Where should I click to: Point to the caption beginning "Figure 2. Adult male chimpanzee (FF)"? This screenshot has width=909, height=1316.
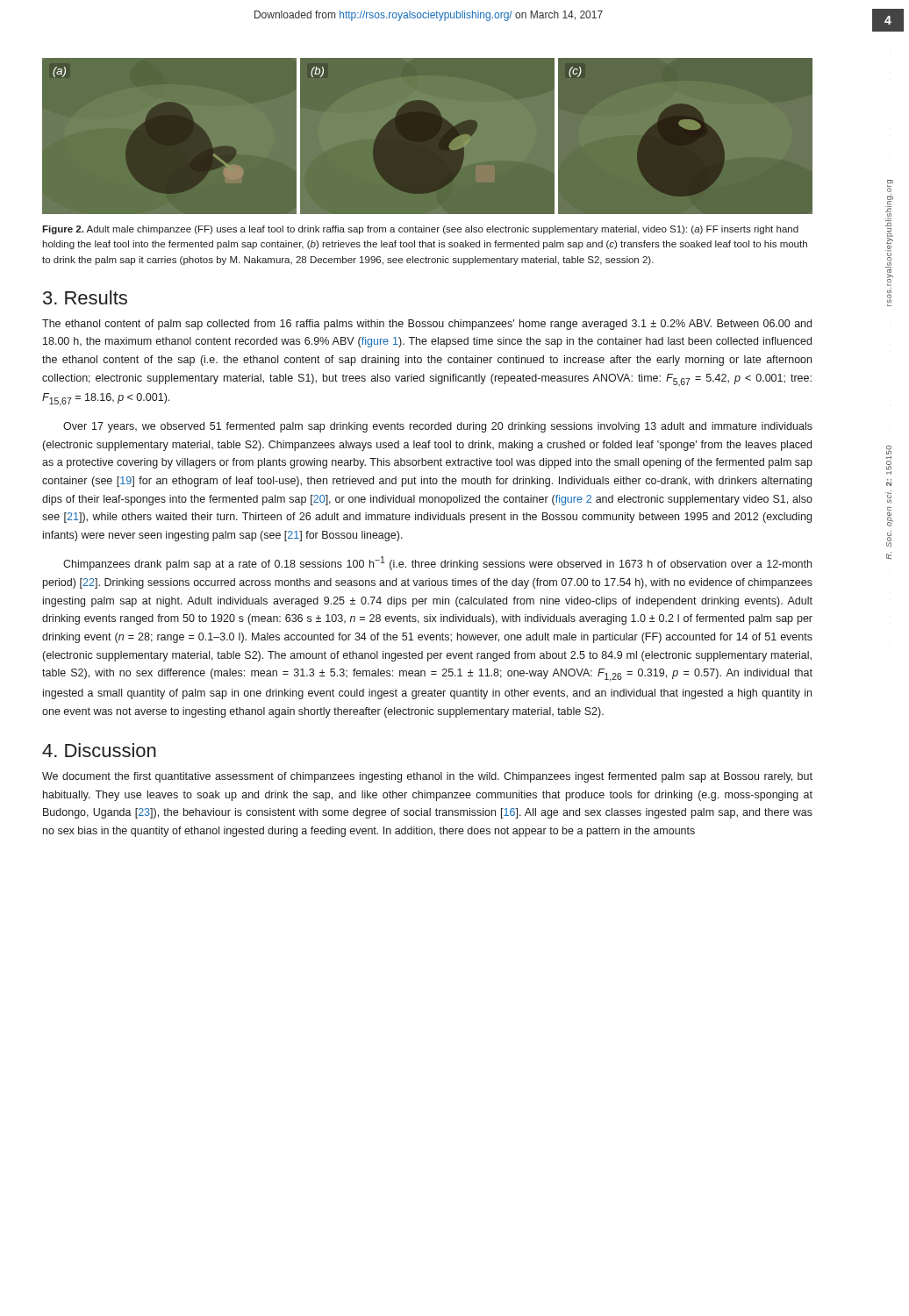coord(425,244)
